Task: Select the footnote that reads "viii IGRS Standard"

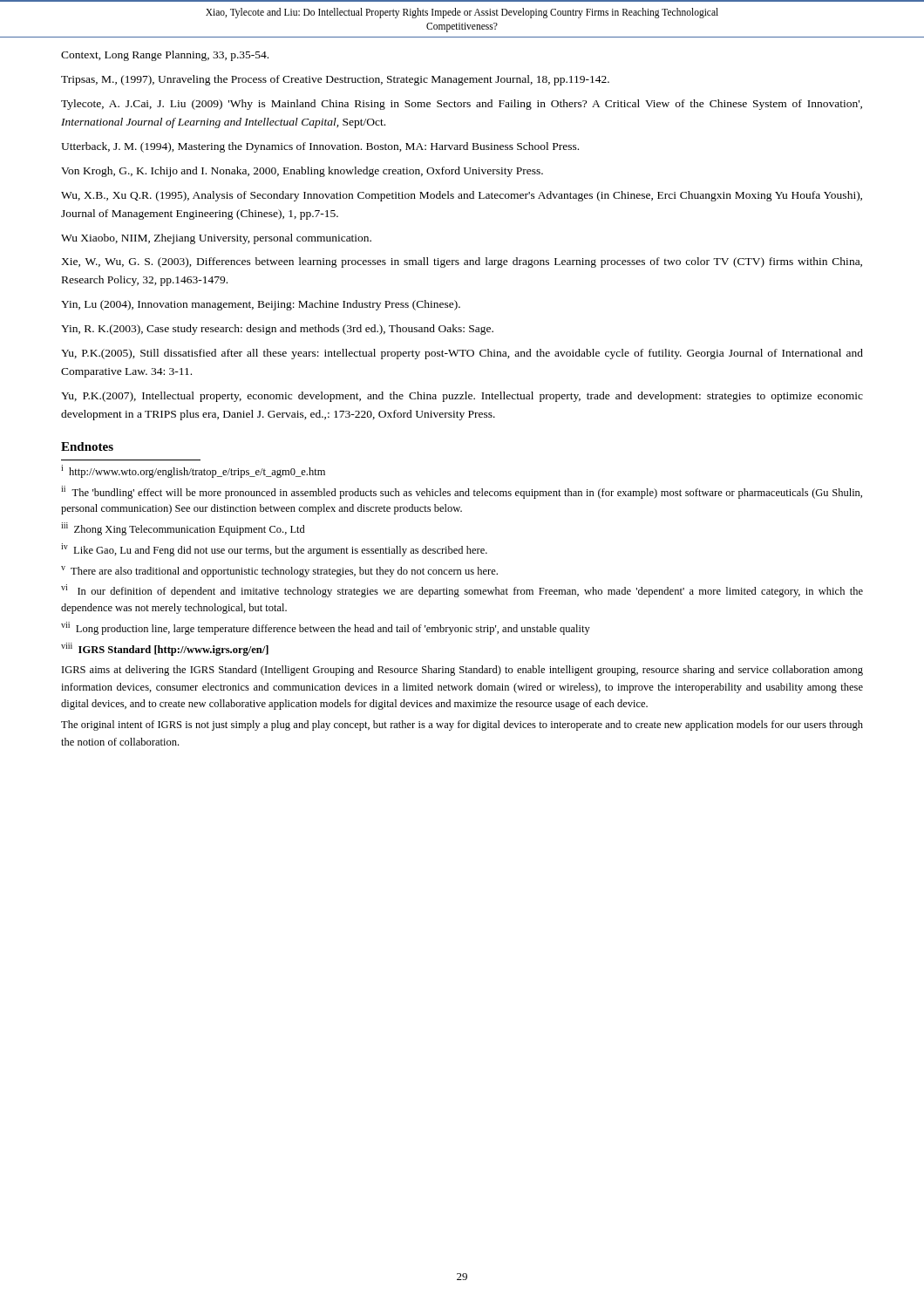Action: click(165, 648)
